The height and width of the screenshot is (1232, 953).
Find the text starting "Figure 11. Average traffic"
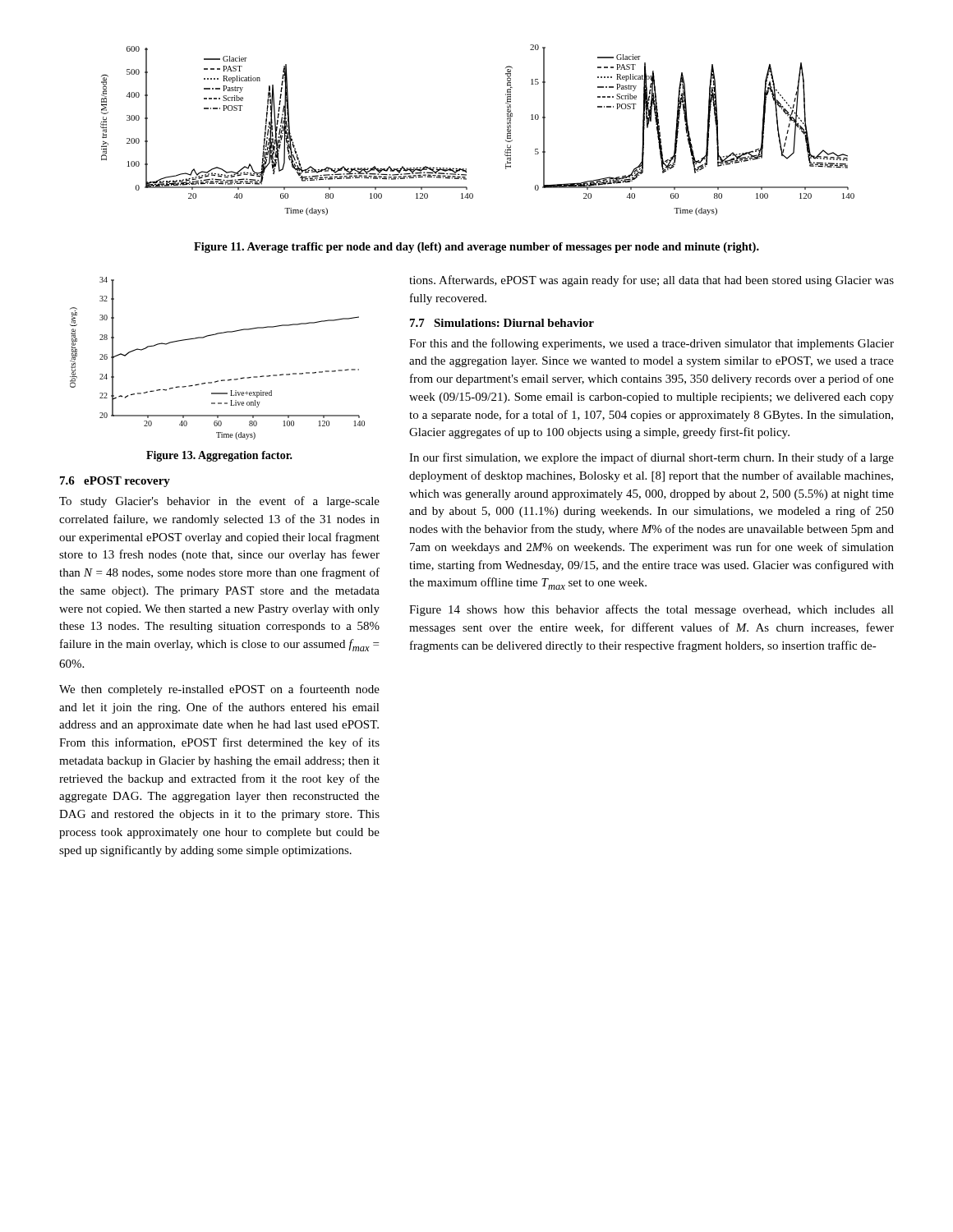(x=476, y=246)
